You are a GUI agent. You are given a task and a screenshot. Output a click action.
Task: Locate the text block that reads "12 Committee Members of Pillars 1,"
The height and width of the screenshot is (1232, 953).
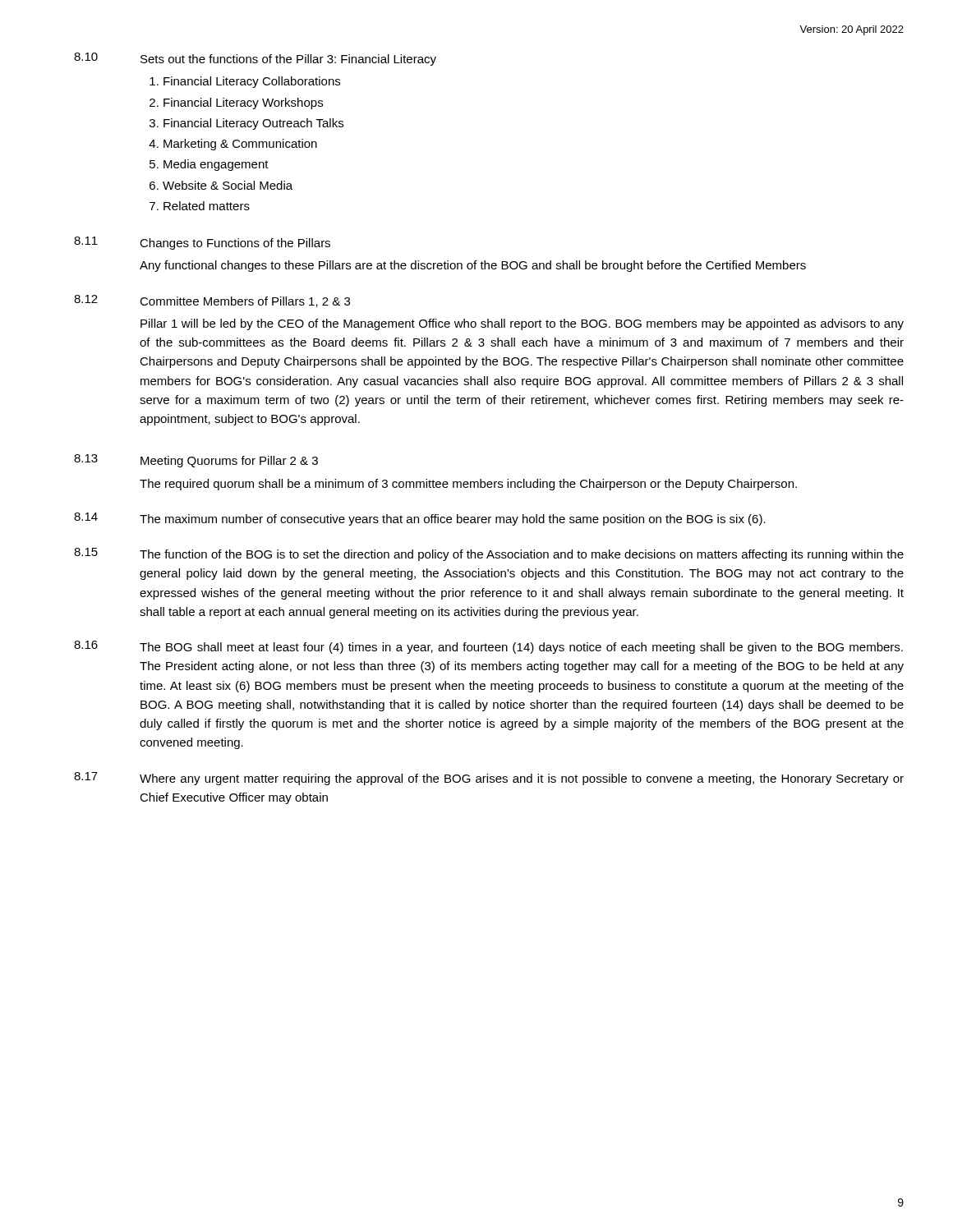click(489, 360)
